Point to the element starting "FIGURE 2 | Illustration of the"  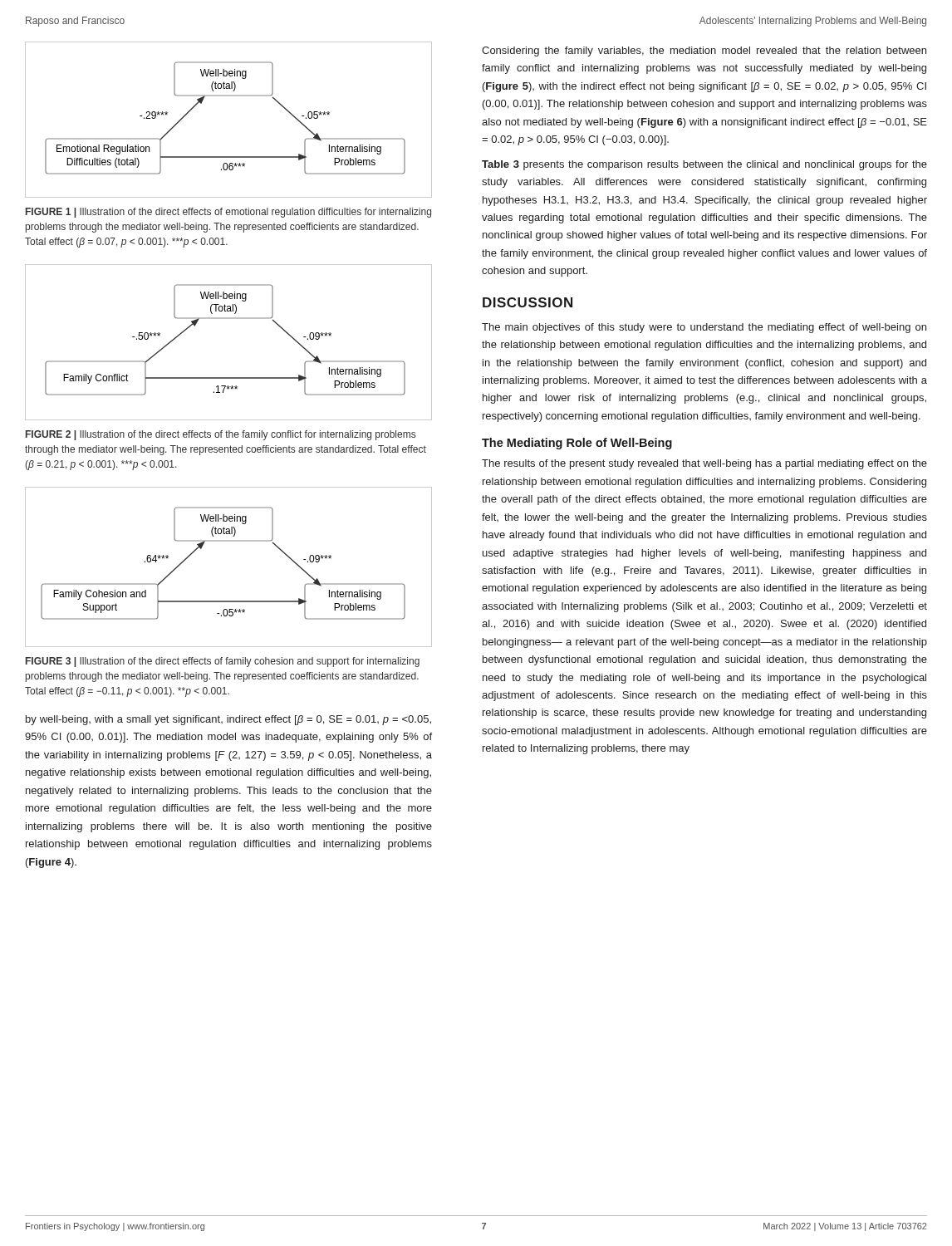pyautogui.click(x=225, y=449)
